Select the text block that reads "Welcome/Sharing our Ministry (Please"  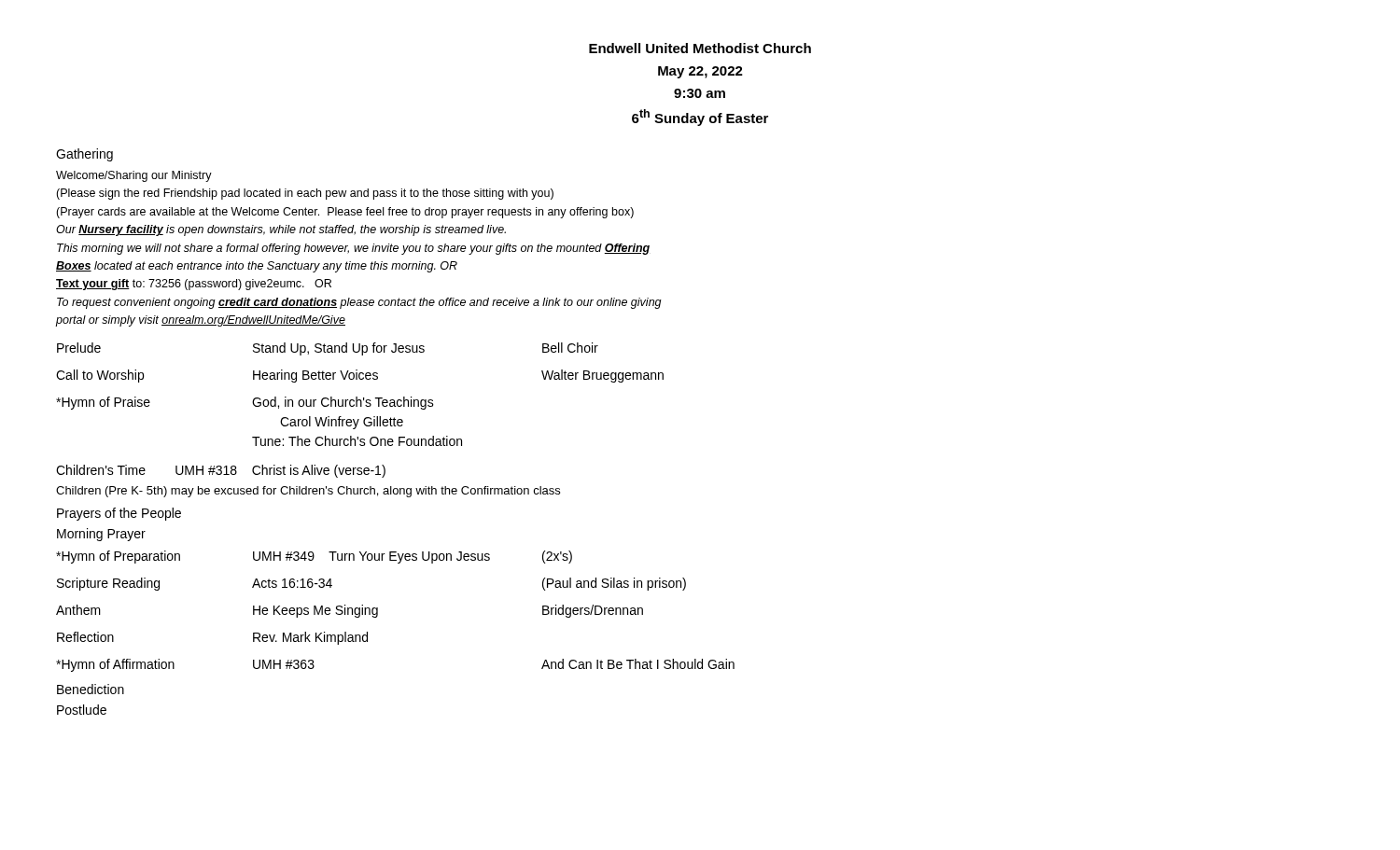(x=359, y=248)
